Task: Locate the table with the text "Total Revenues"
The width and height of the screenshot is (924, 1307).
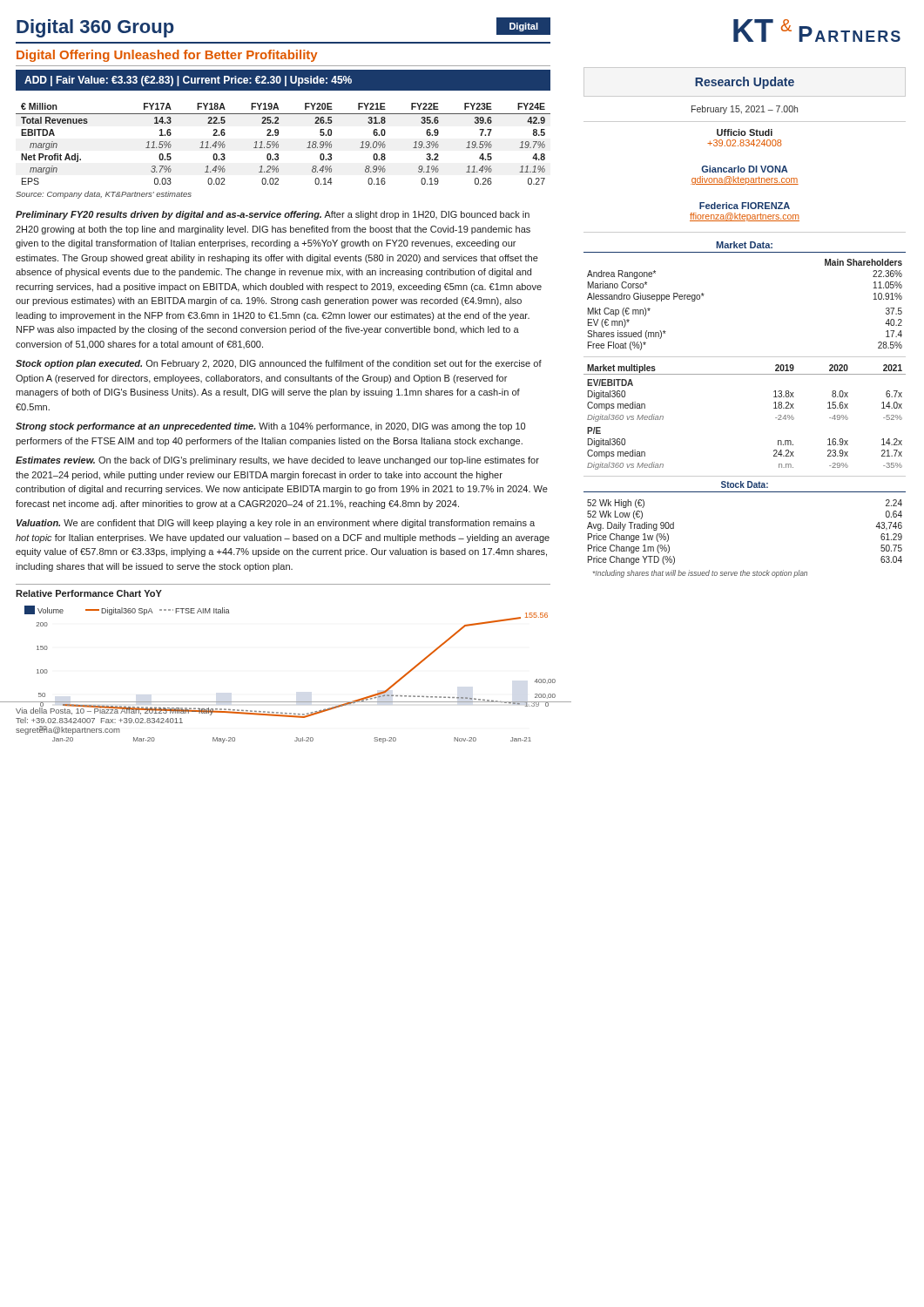Action: [283, 143]
